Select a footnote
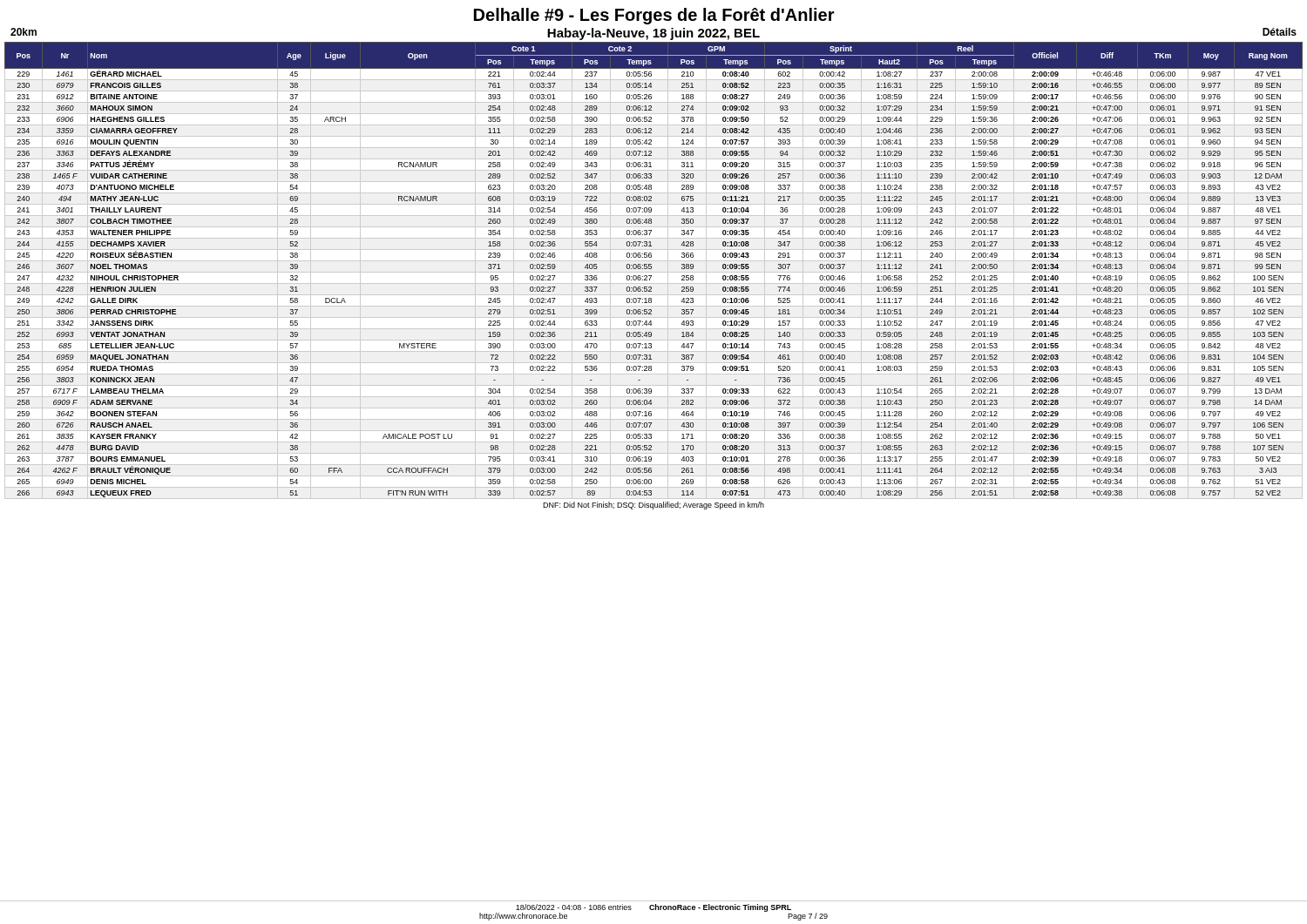 pyautogui.click(x=653, y=505)
